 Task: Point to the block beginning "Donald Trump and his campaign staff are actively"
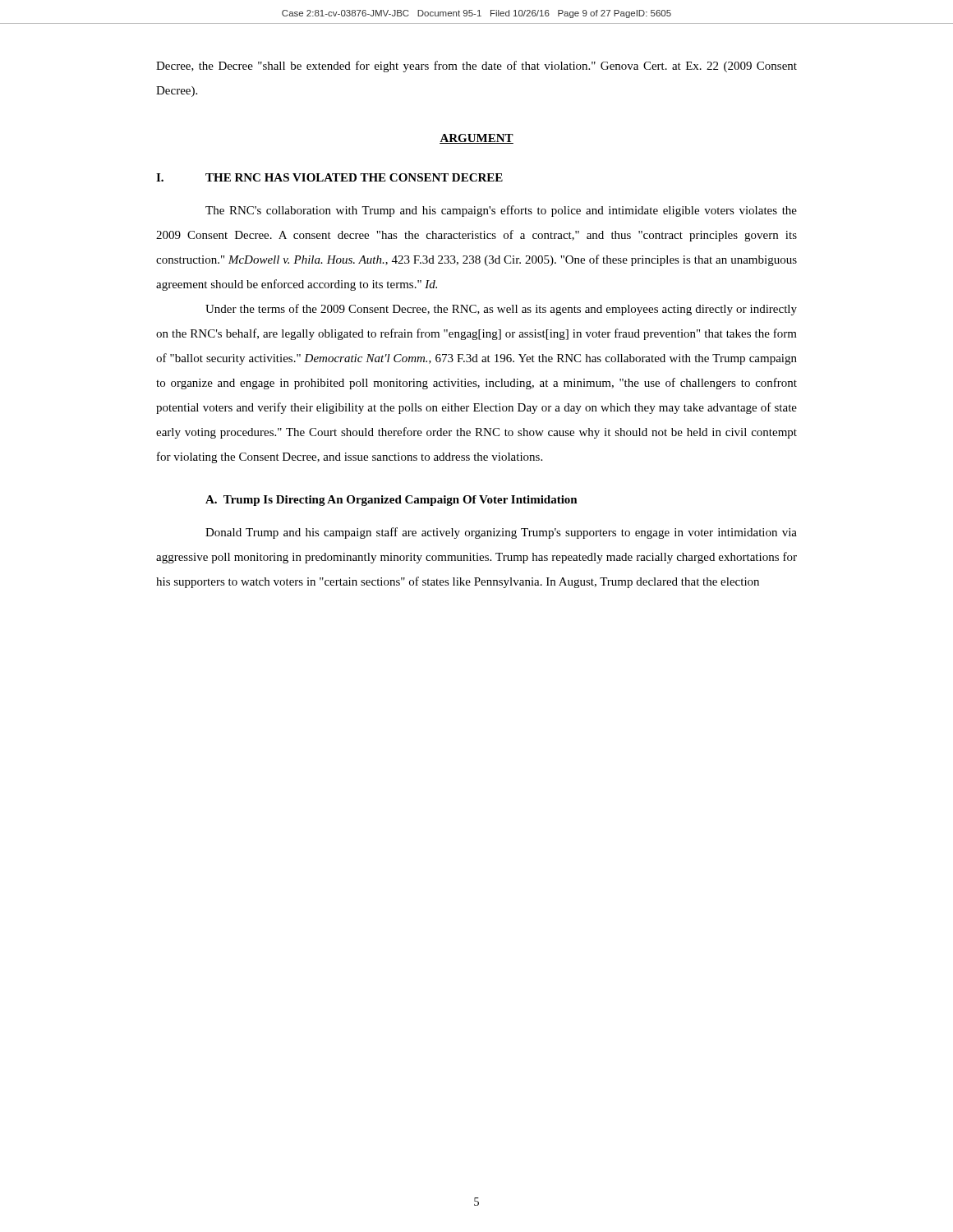[x=476, y=557]
